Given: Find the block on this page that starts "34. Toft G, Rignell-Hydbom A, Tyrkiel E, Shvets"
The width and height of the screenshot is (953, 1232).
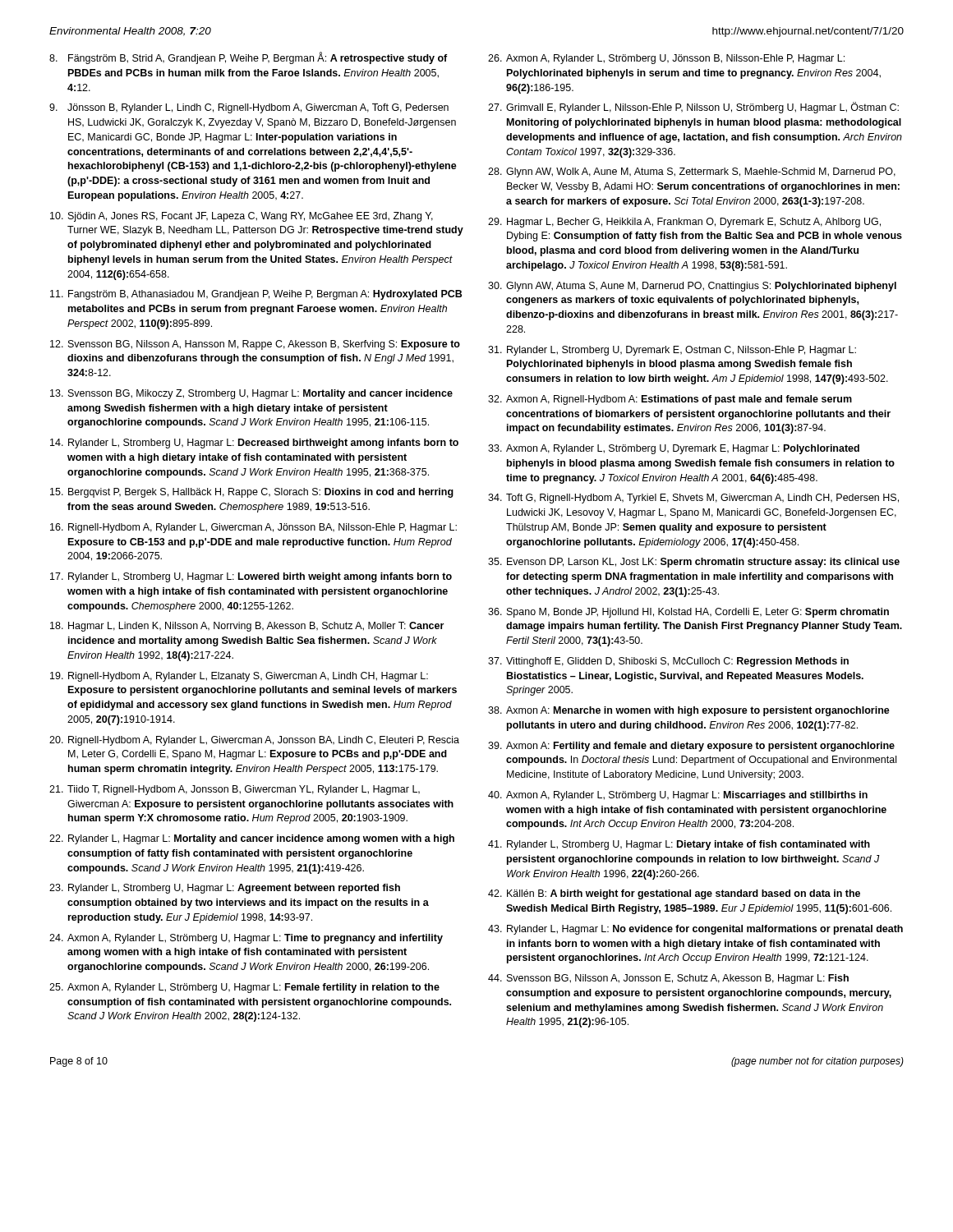Looking at the screenshot, I should [x=696, y=521].
